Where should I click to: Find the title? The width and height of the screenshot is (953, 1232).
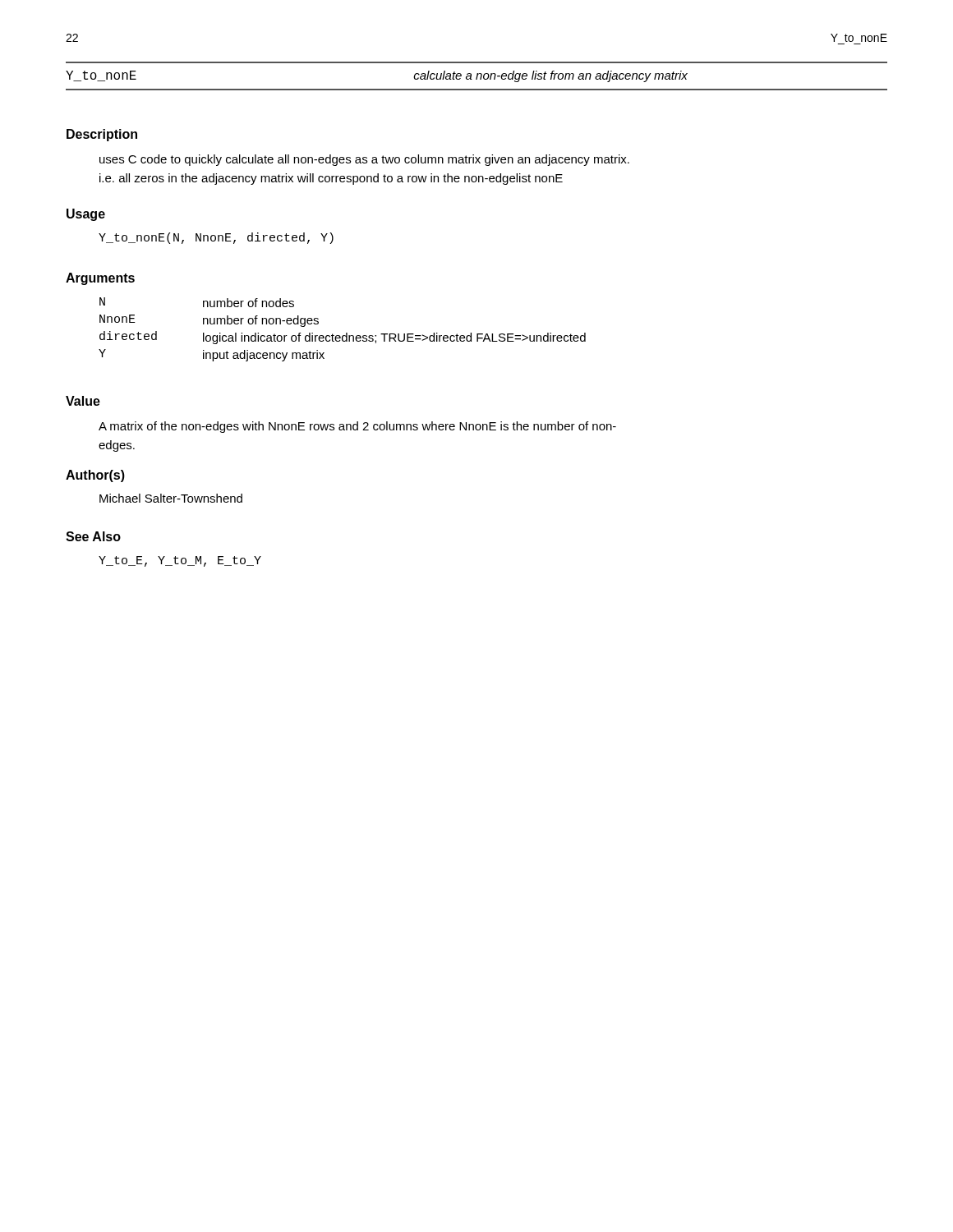(476, 76)
